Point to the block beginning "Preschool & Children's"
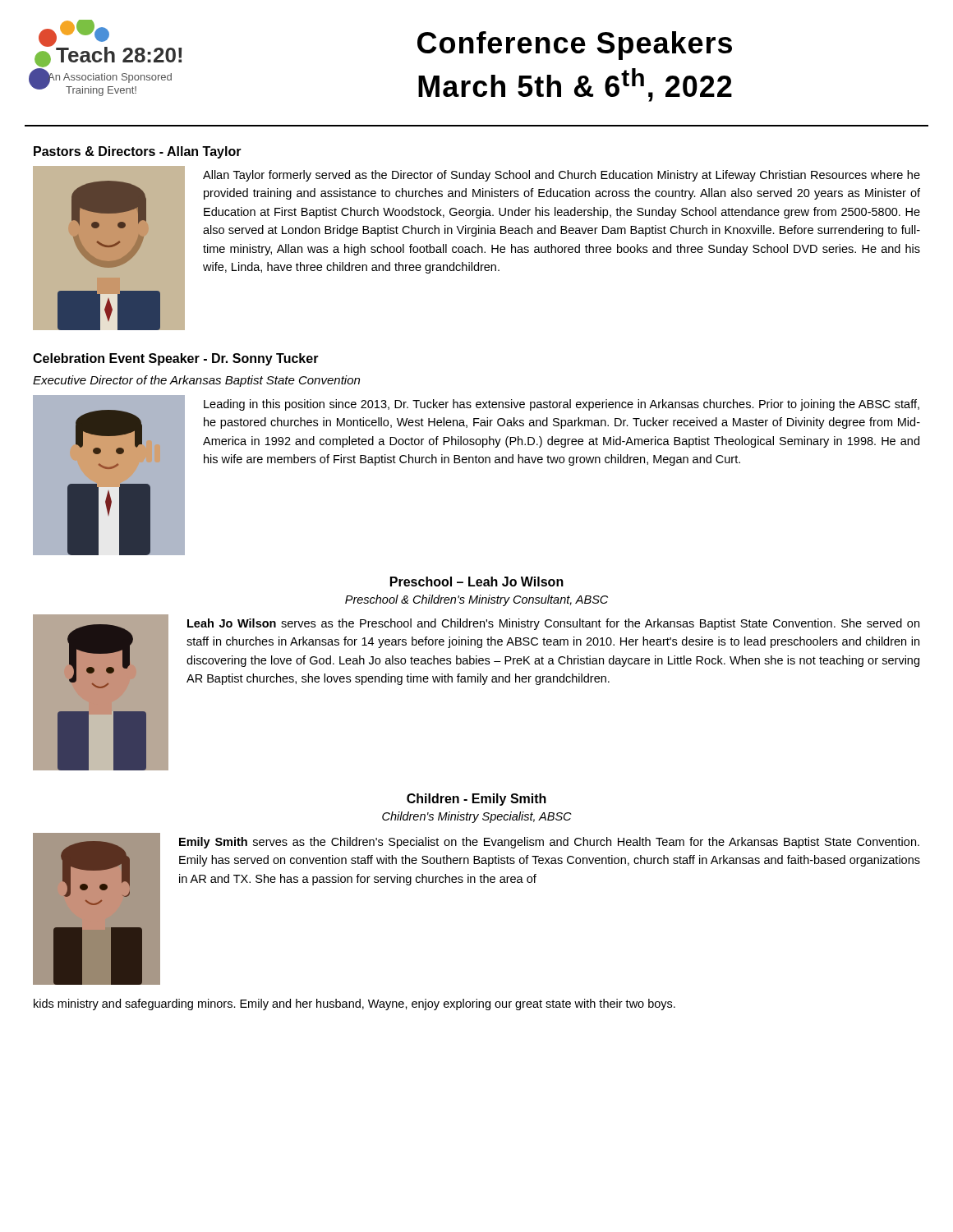The width and height of the screenshot is (953, 1232). click(476, 600)
